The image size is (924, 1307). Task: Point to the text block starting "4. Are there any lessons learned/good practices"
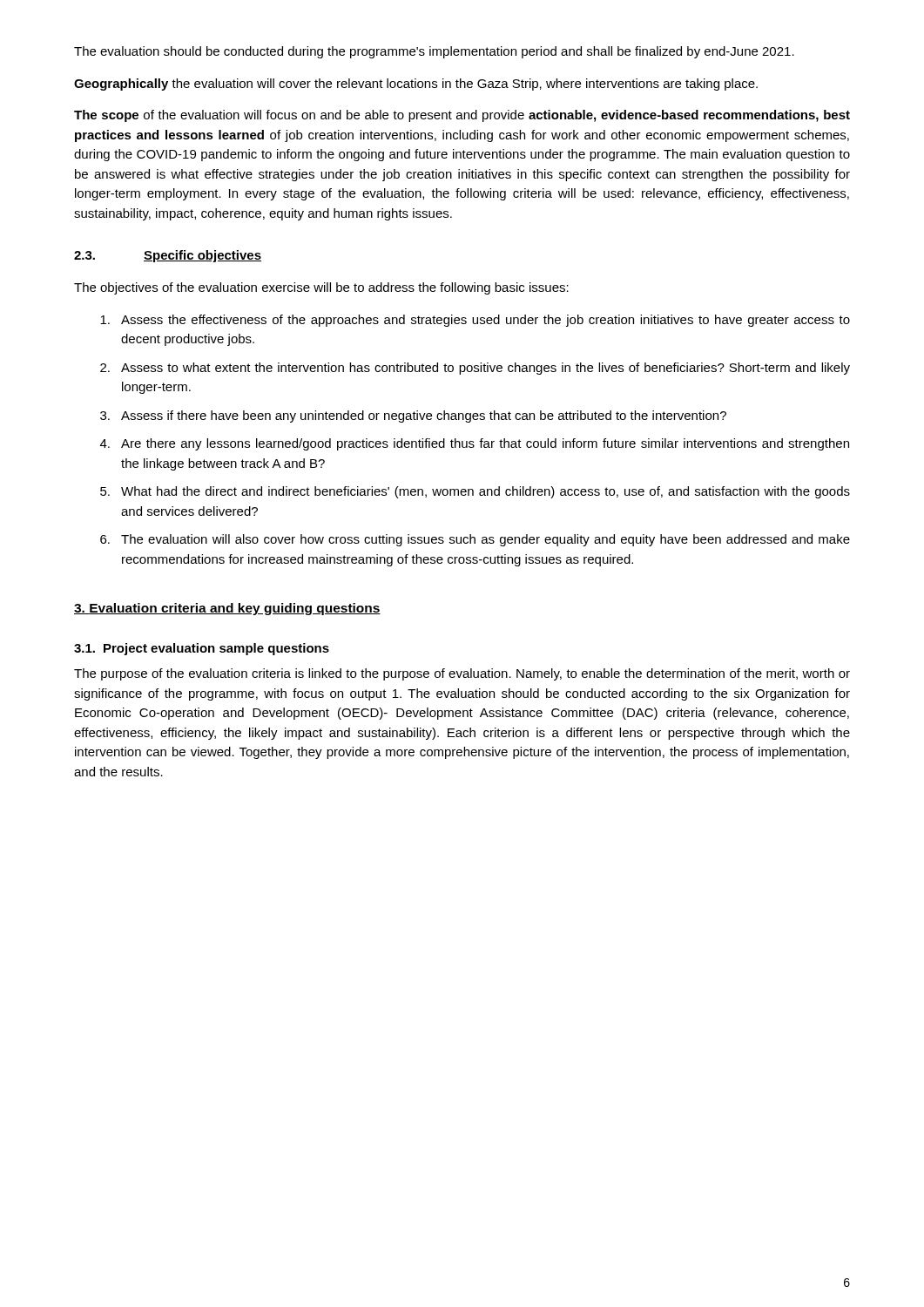pos(462,454)
